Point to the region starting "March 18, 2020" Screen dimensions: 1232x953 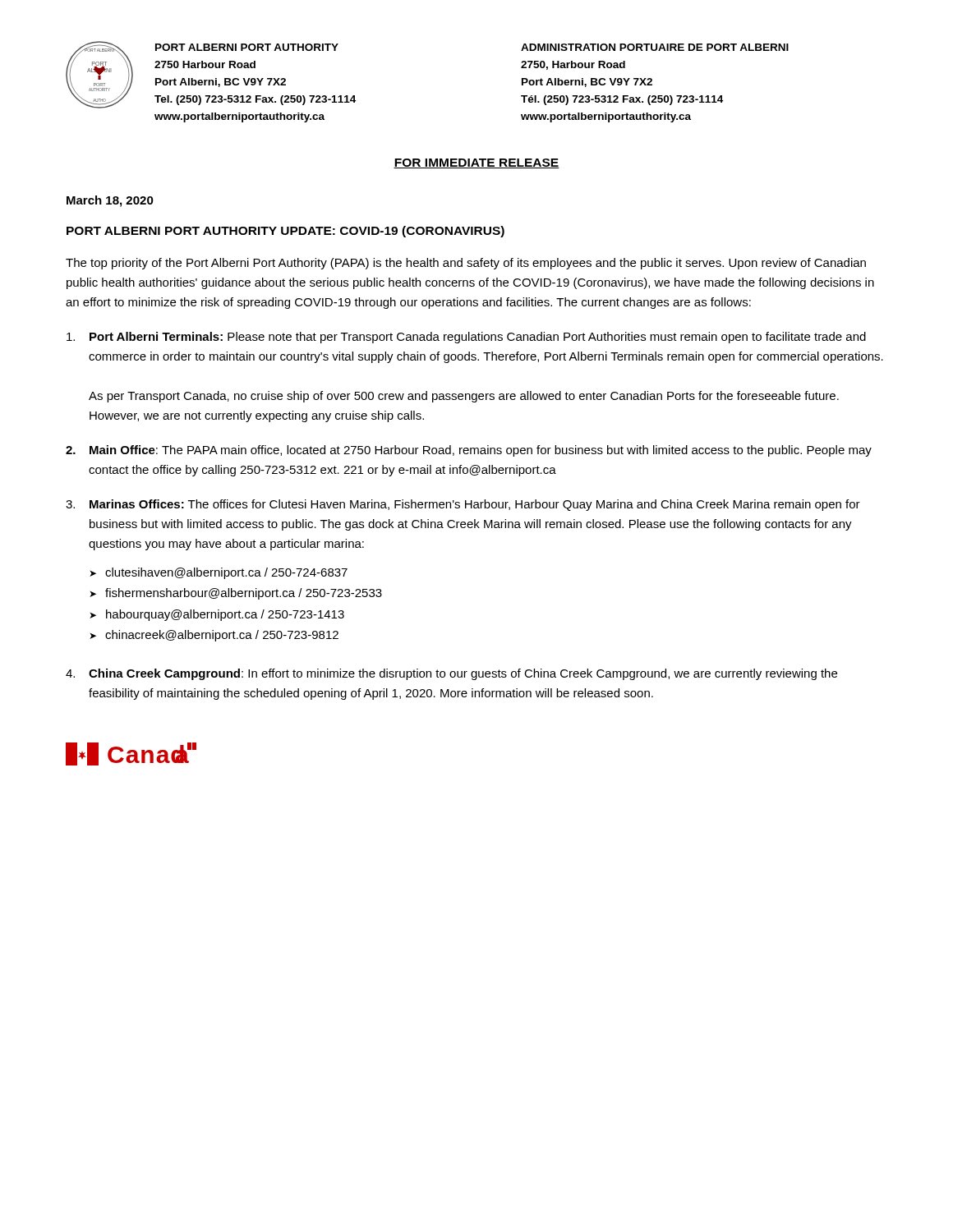[x=110, y=200]
